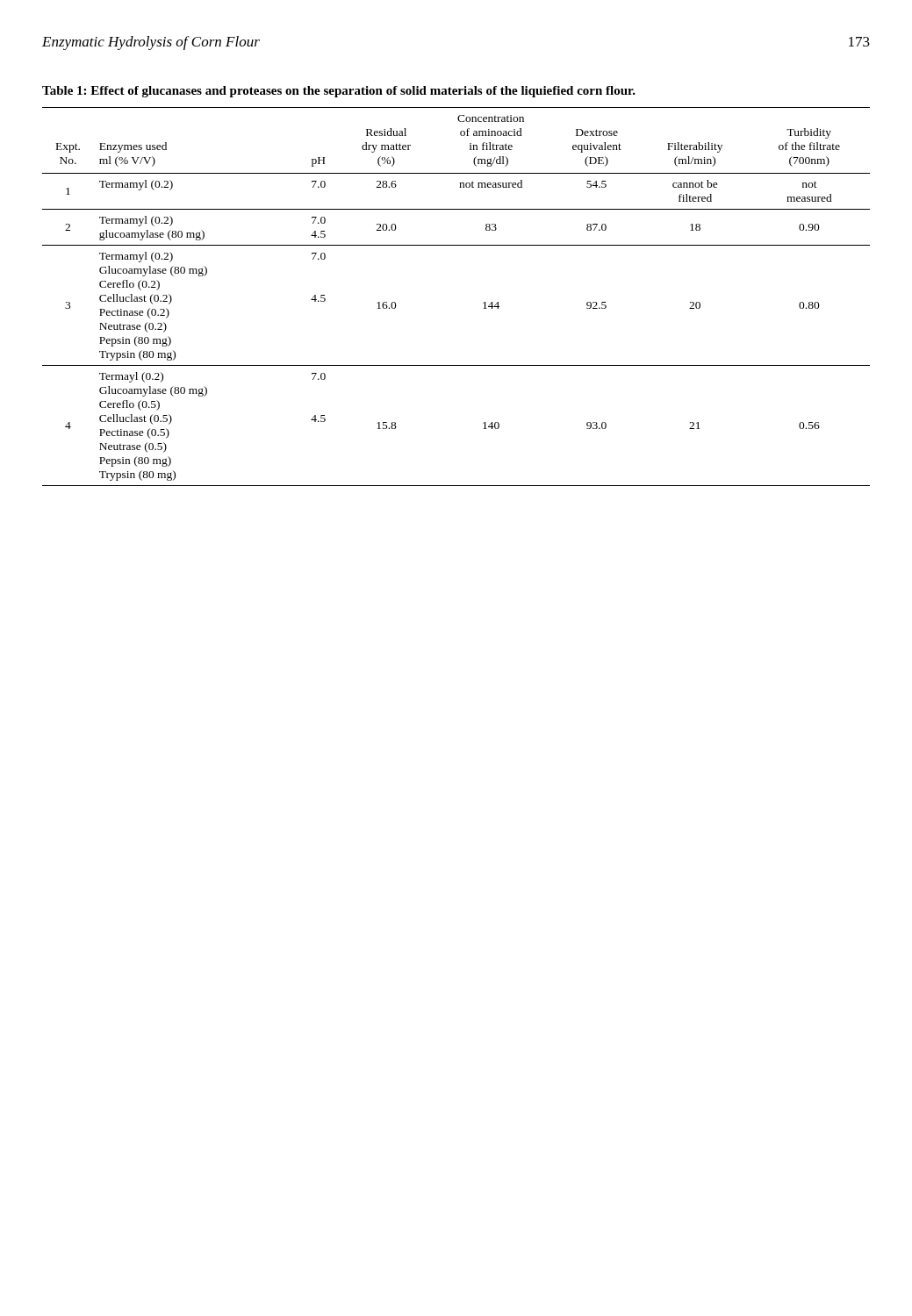Where is the caption that starts "Table 1: Effect of glucanases and proteases on"?

point(339,90)
